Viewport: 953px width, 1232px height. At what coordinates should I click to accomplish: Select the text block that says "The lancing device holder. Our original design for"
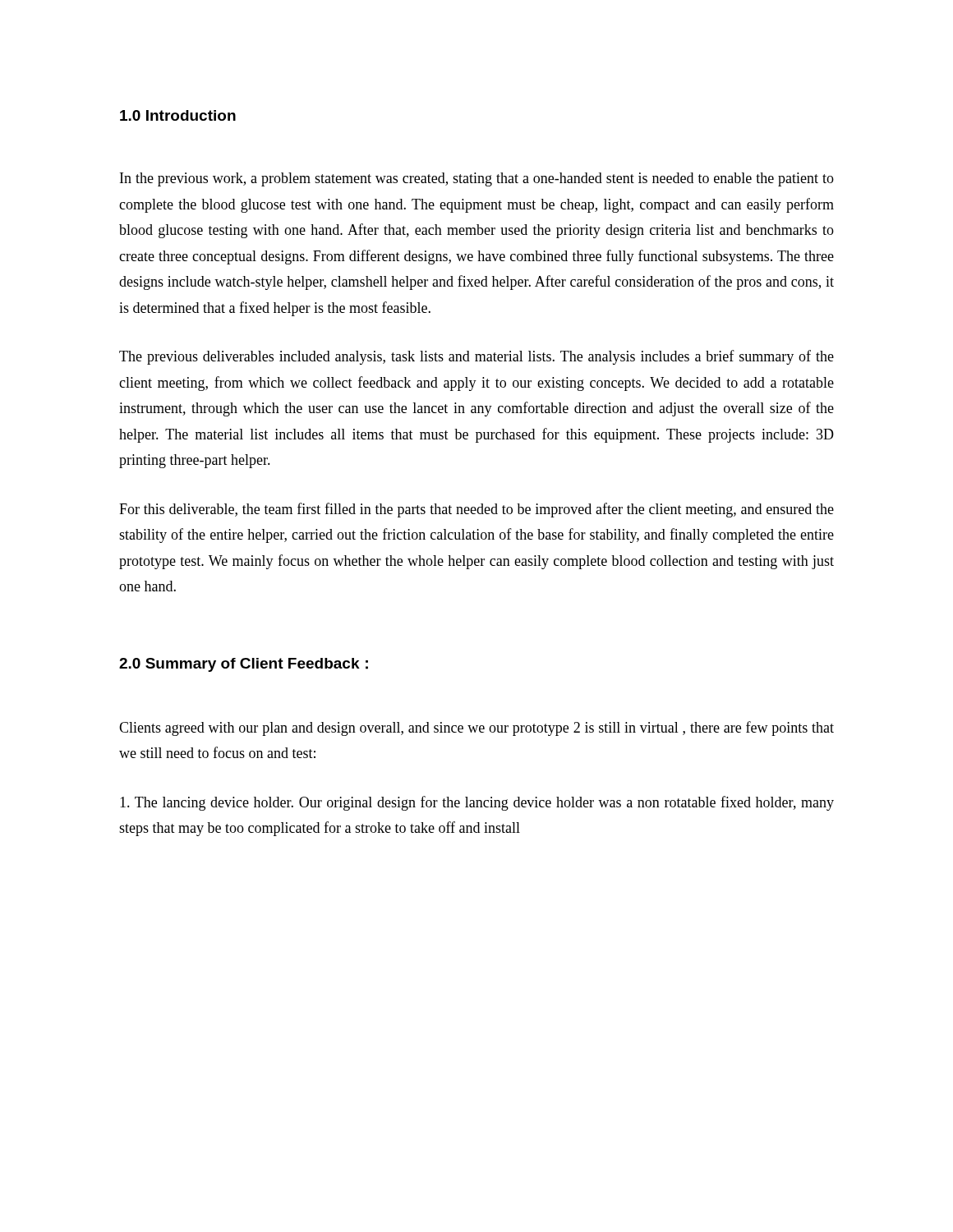click(x=476, y=815)
